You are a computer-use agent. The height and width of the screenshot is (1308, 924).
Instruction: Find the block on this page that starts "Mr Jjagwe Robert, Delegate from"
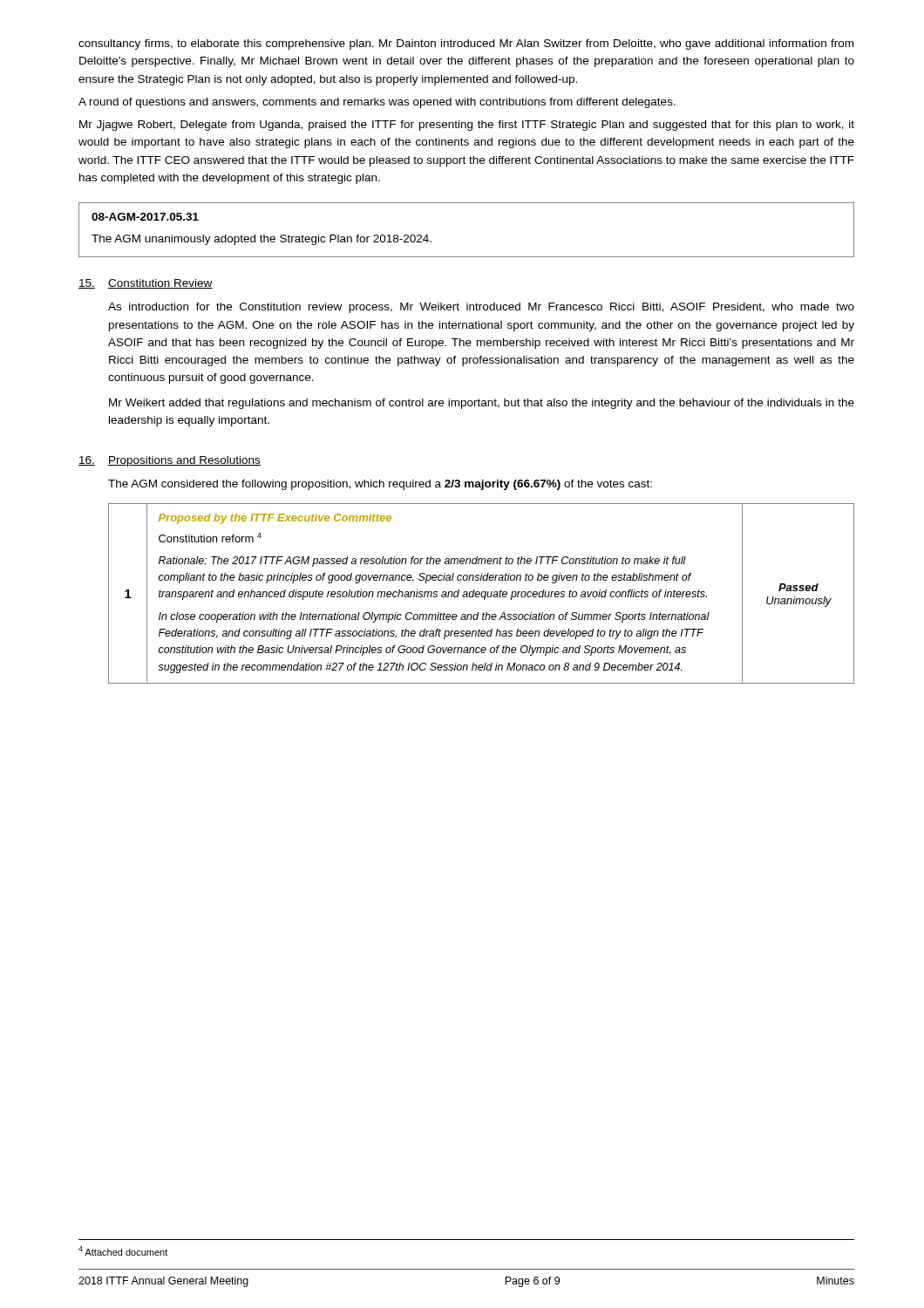pos(466,151)
